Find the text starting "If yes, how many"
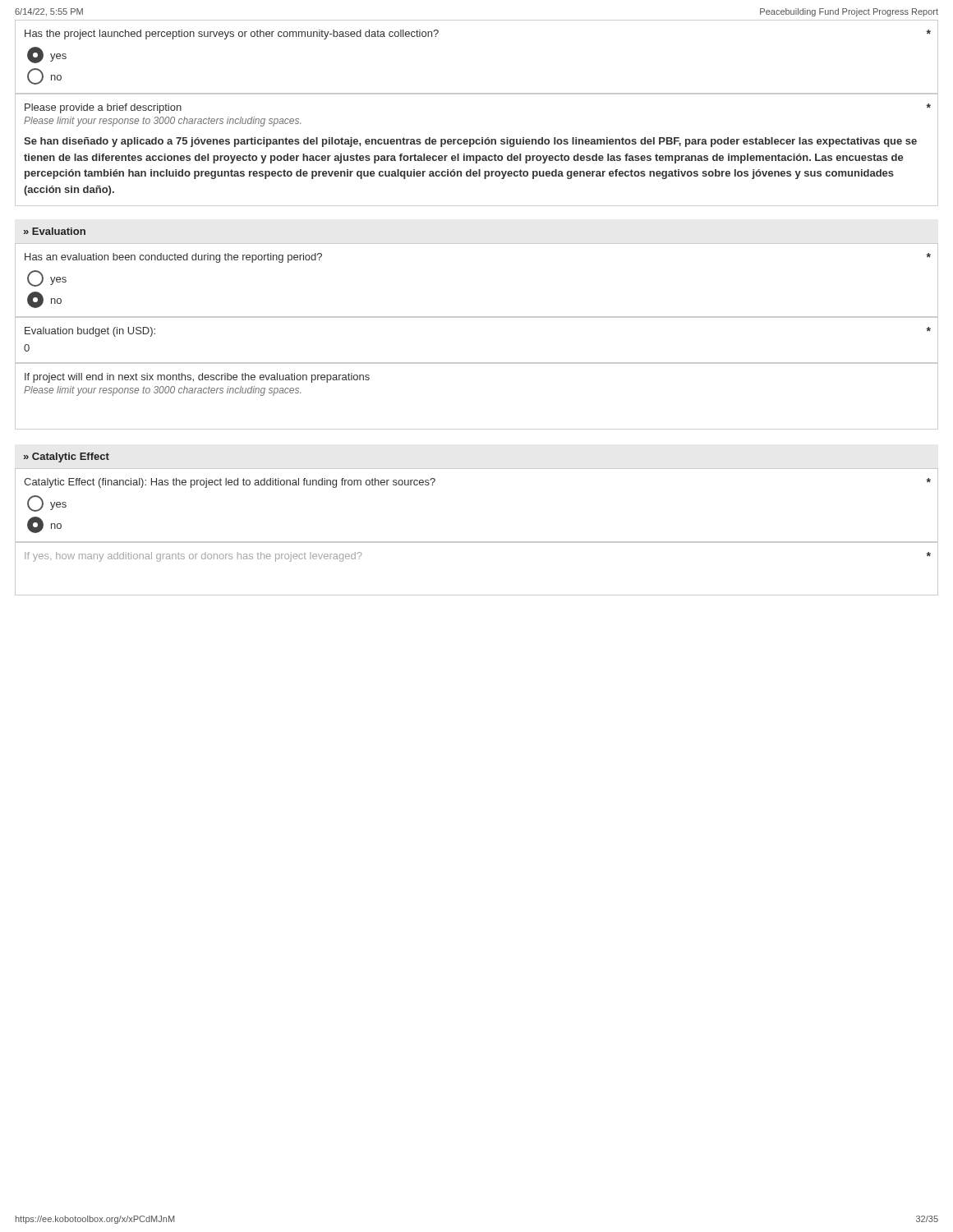Screen dimensions: 1232x953 point(190,558)
